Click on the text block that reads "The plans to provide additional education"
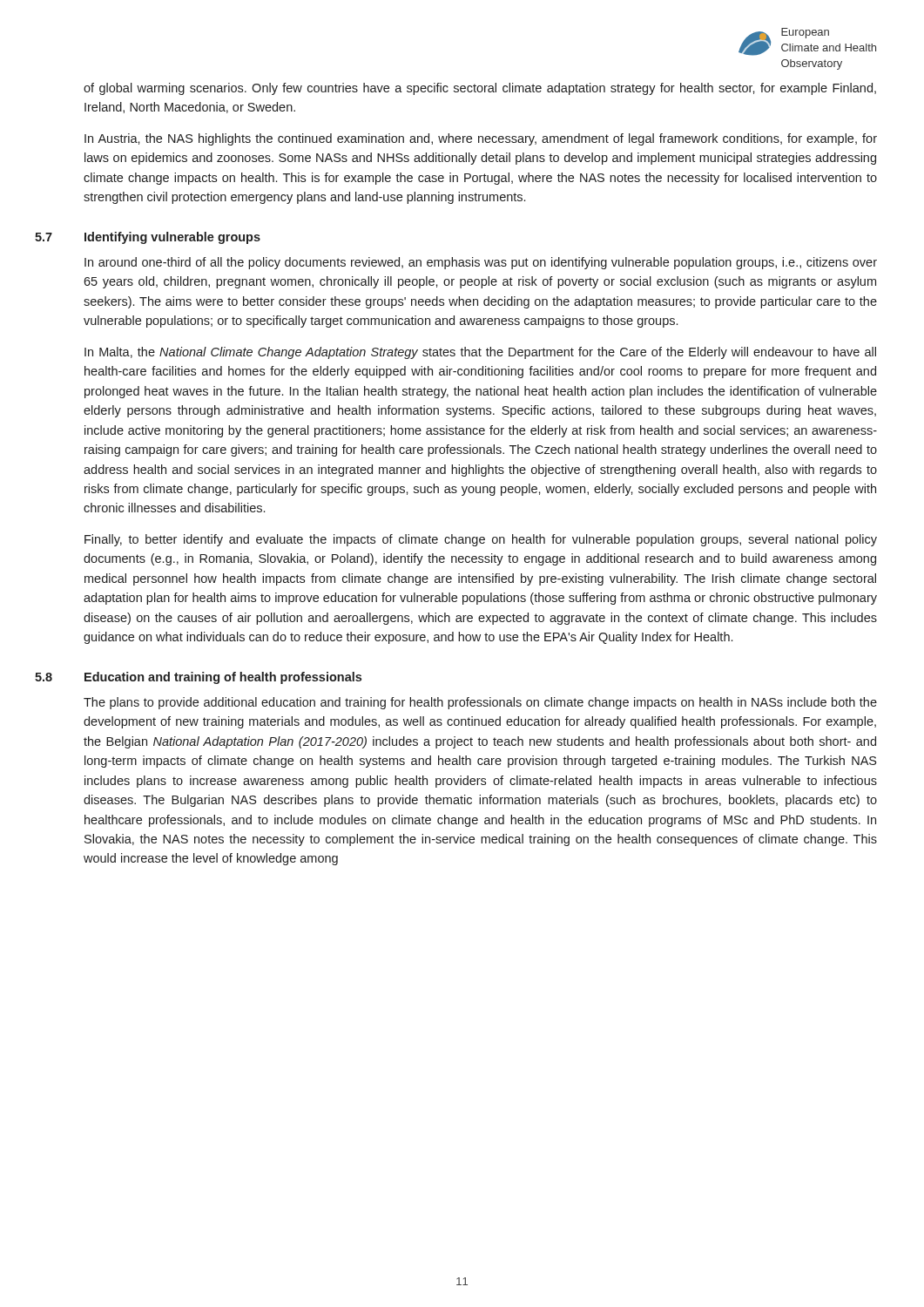Viewport: 924px width, 1307px height. (x=480, y=780)
